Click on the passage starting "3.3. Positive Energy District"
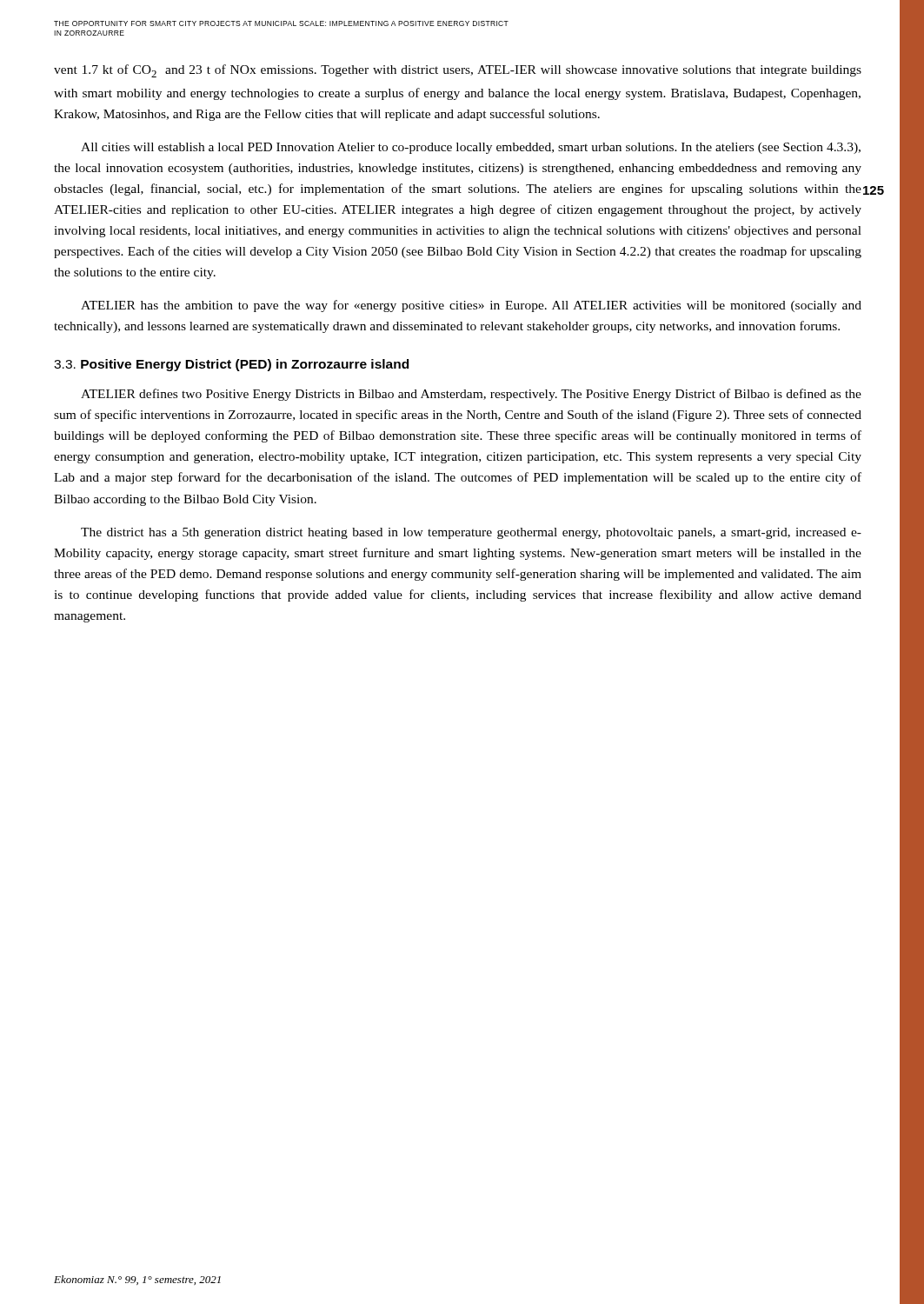 [x=232, y=364]
